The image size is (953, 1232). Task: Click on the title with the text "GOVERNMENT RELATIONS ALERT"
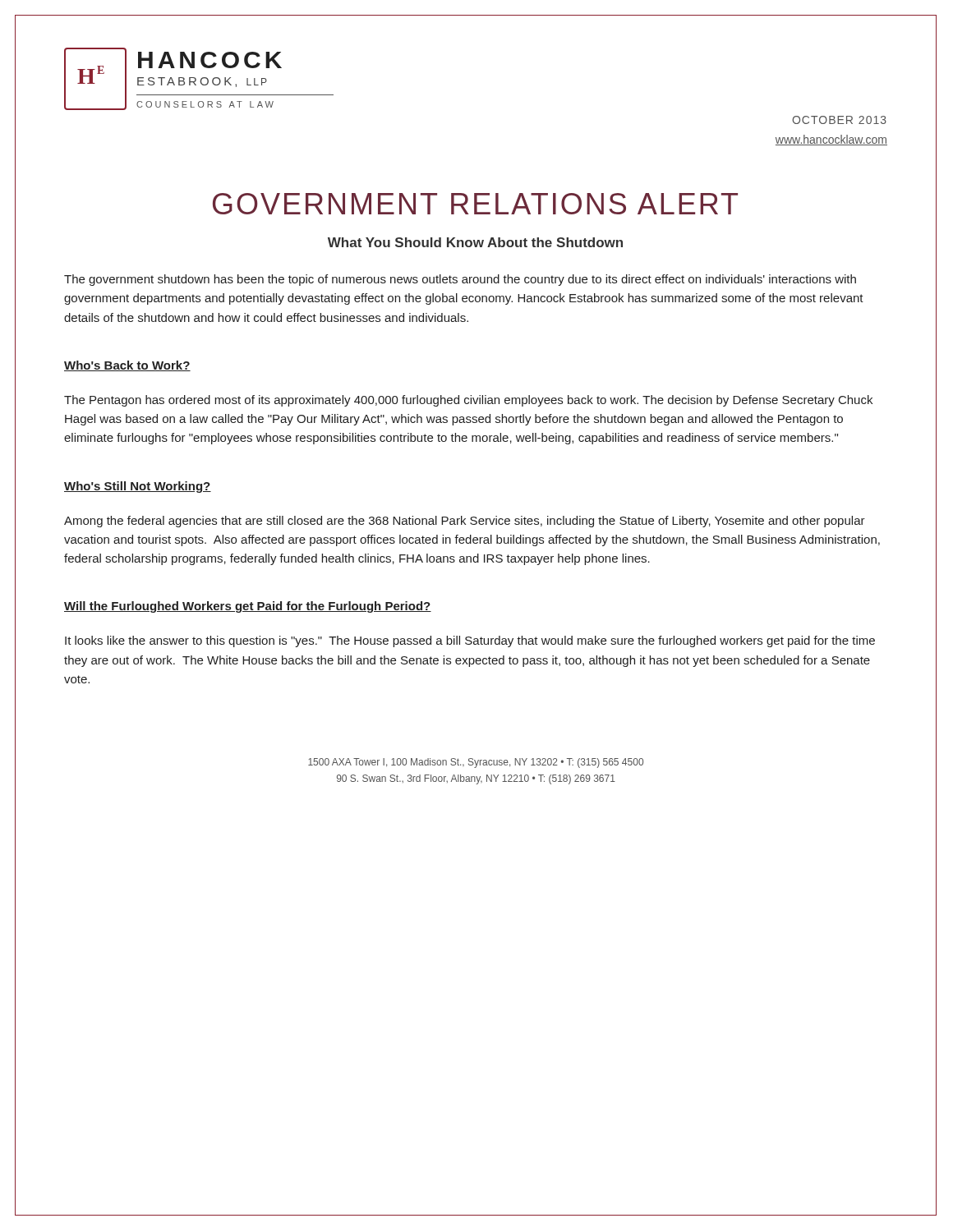click(x=476, y=205)
